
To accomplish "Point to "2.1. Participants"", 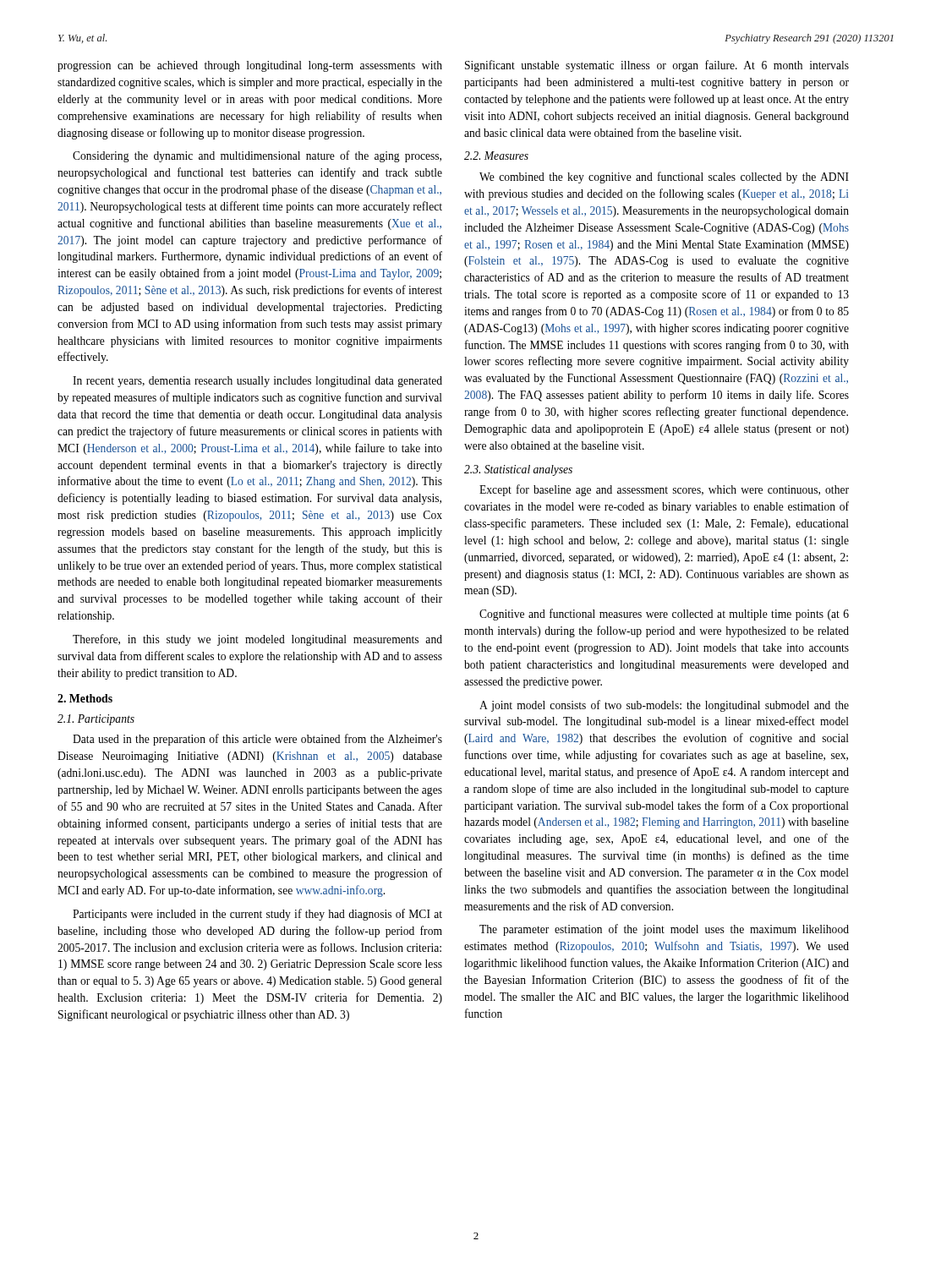I will 96,720.
